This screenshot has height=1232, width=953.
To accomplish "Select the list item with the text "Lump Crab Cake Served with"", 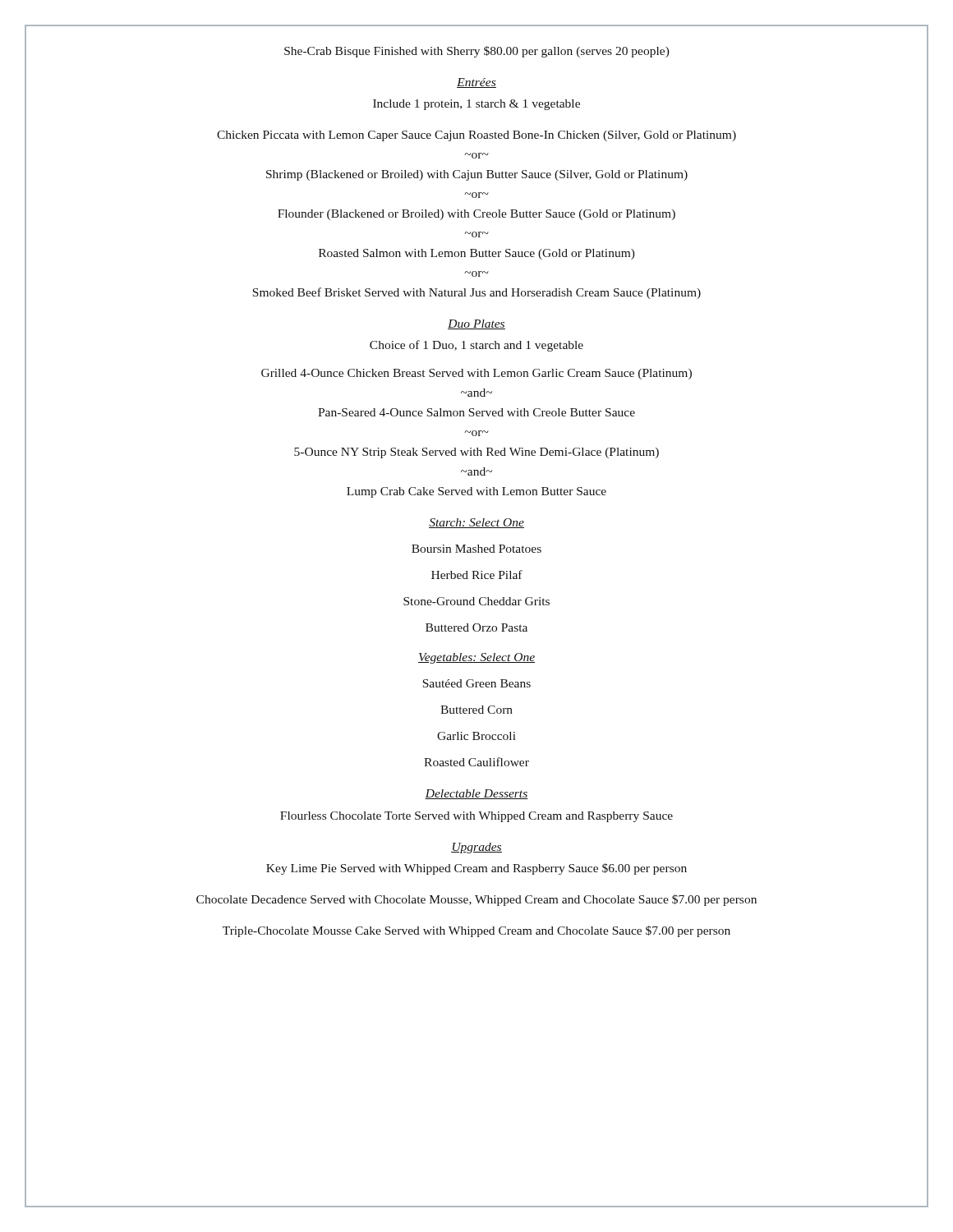I will [476, 491].
